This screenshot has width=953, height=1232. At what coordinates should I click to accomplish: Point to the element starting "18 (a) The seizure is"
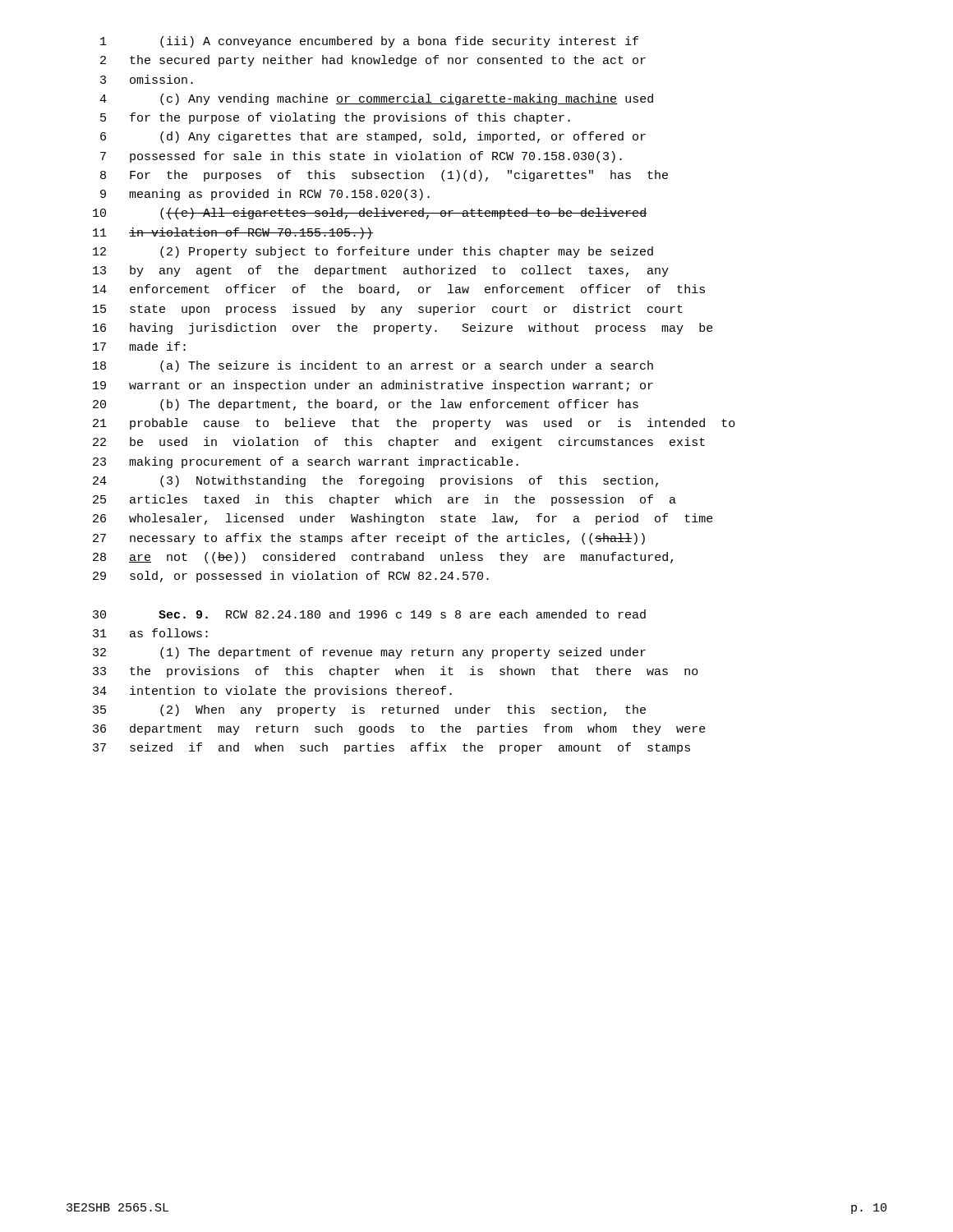tap(476, 367)
